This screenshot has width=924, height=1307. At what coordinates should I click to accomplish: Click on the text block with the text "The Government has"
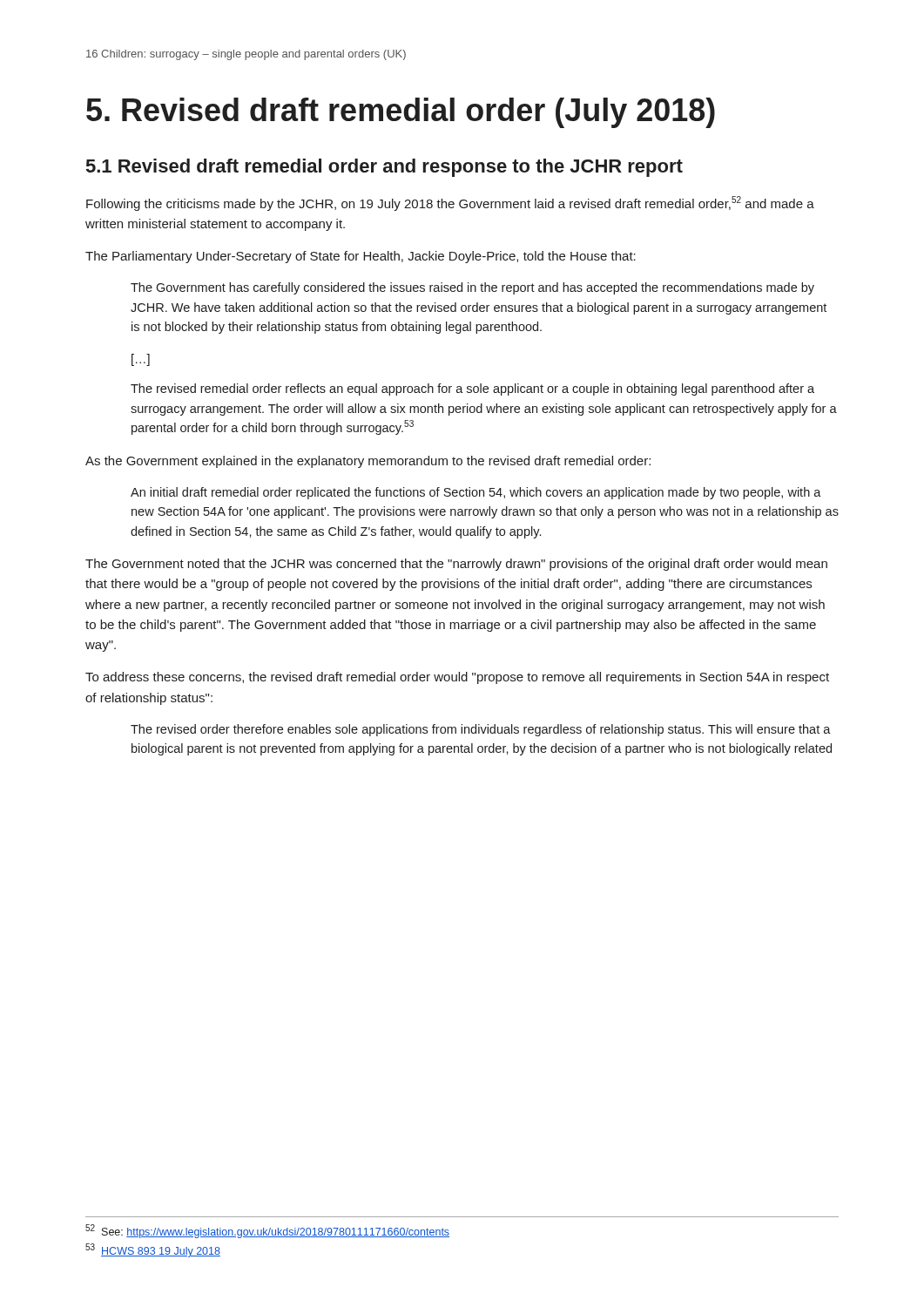click(x=479, y=307)
